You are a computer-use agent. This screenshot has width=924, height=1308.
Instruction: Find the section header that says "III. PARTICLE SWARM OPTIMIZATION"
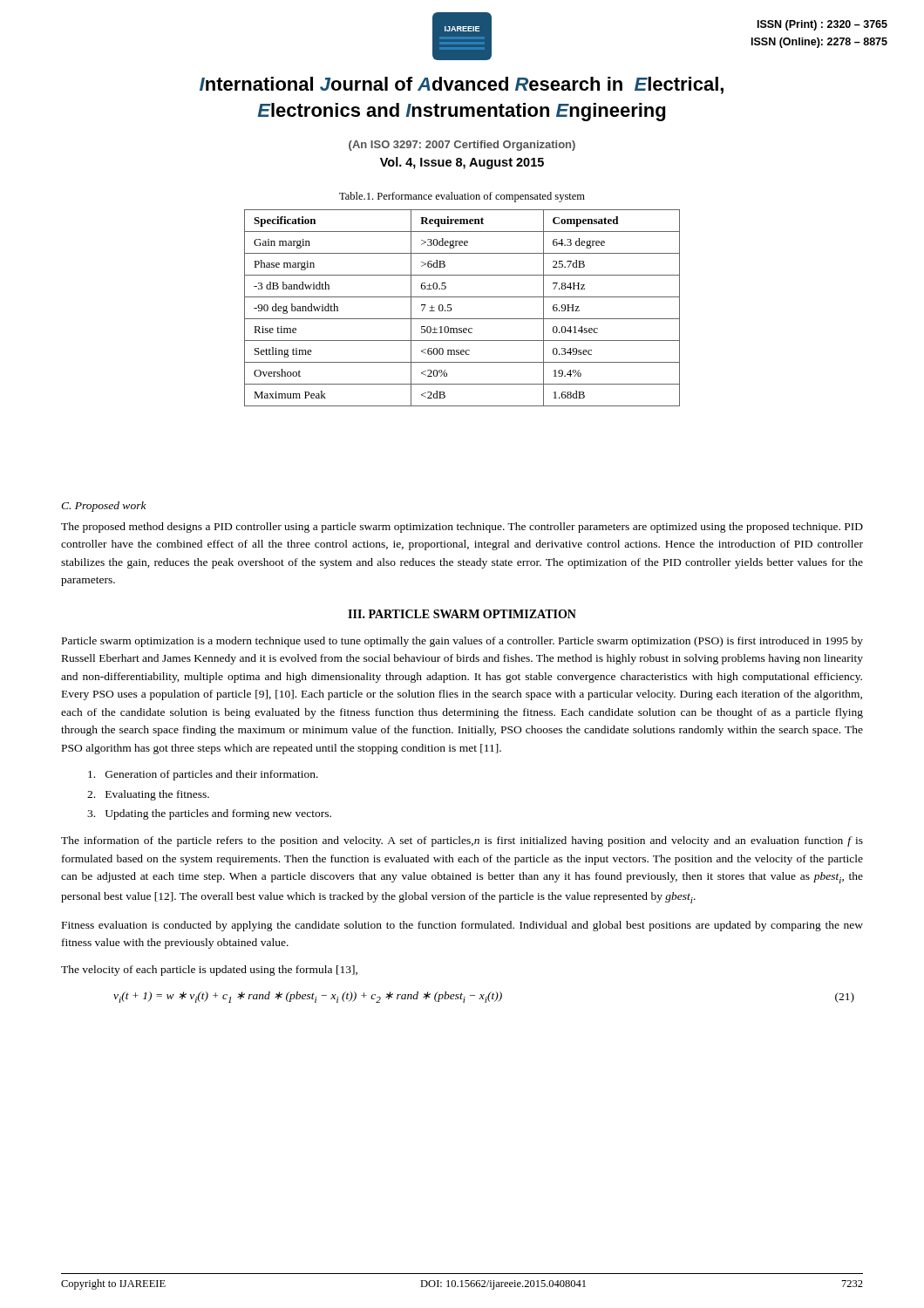point(462,614)
